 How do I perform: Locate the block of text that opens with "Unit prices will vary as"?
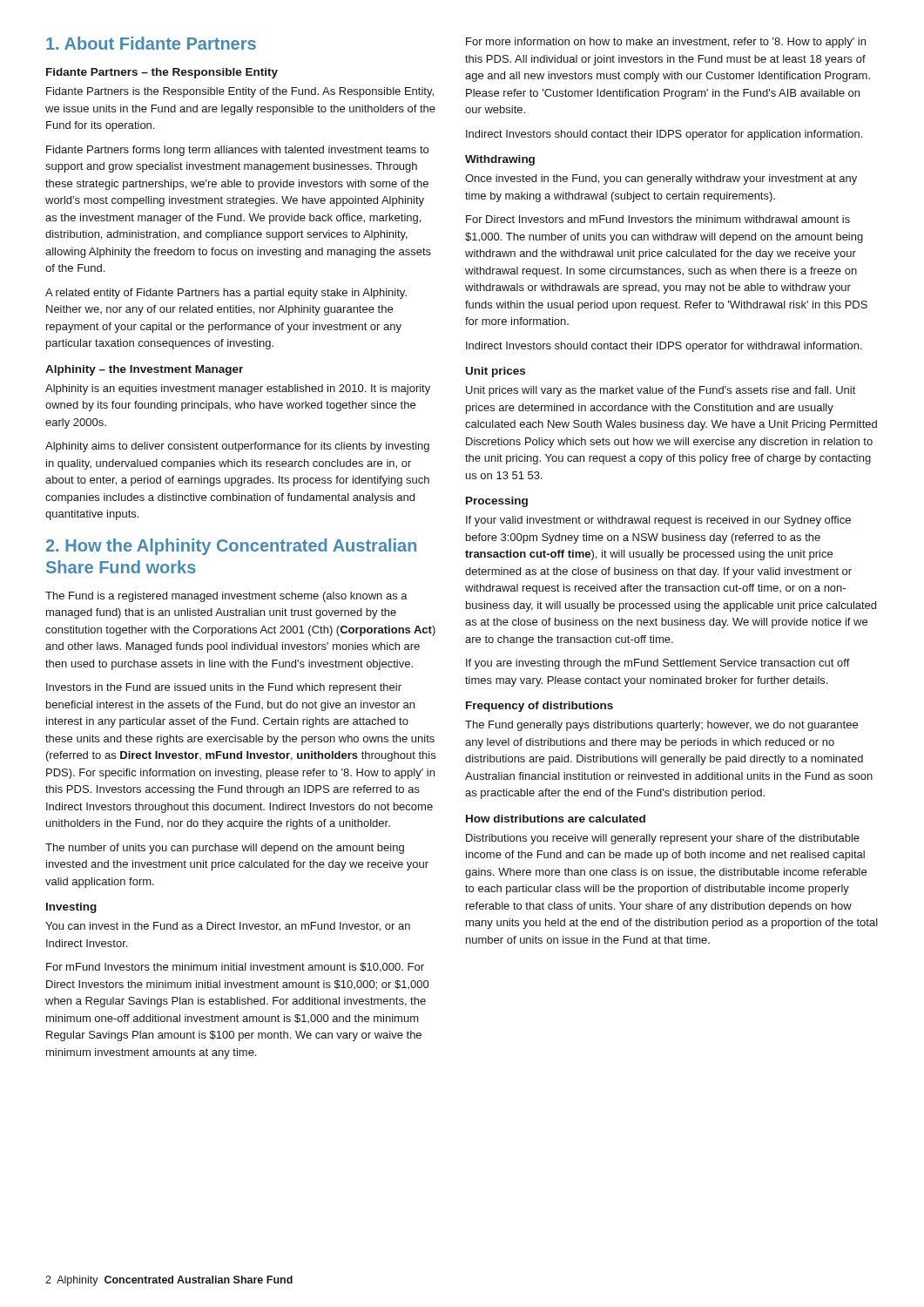pyautogui.click(x=672, y=433)
